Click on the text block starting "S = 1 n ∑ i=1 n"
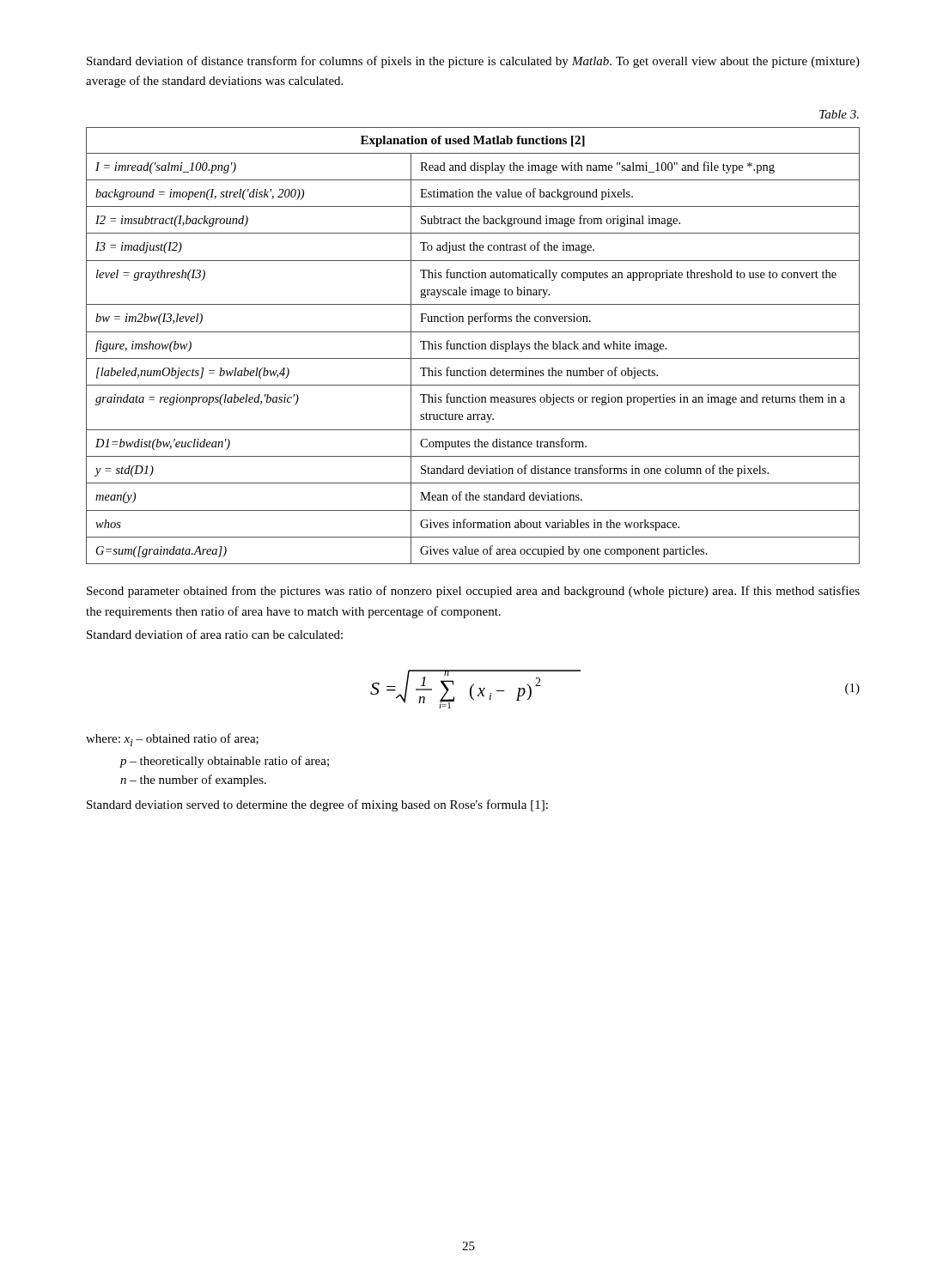937x1288 pixels. pyautogui.click(x=484, y=689)
